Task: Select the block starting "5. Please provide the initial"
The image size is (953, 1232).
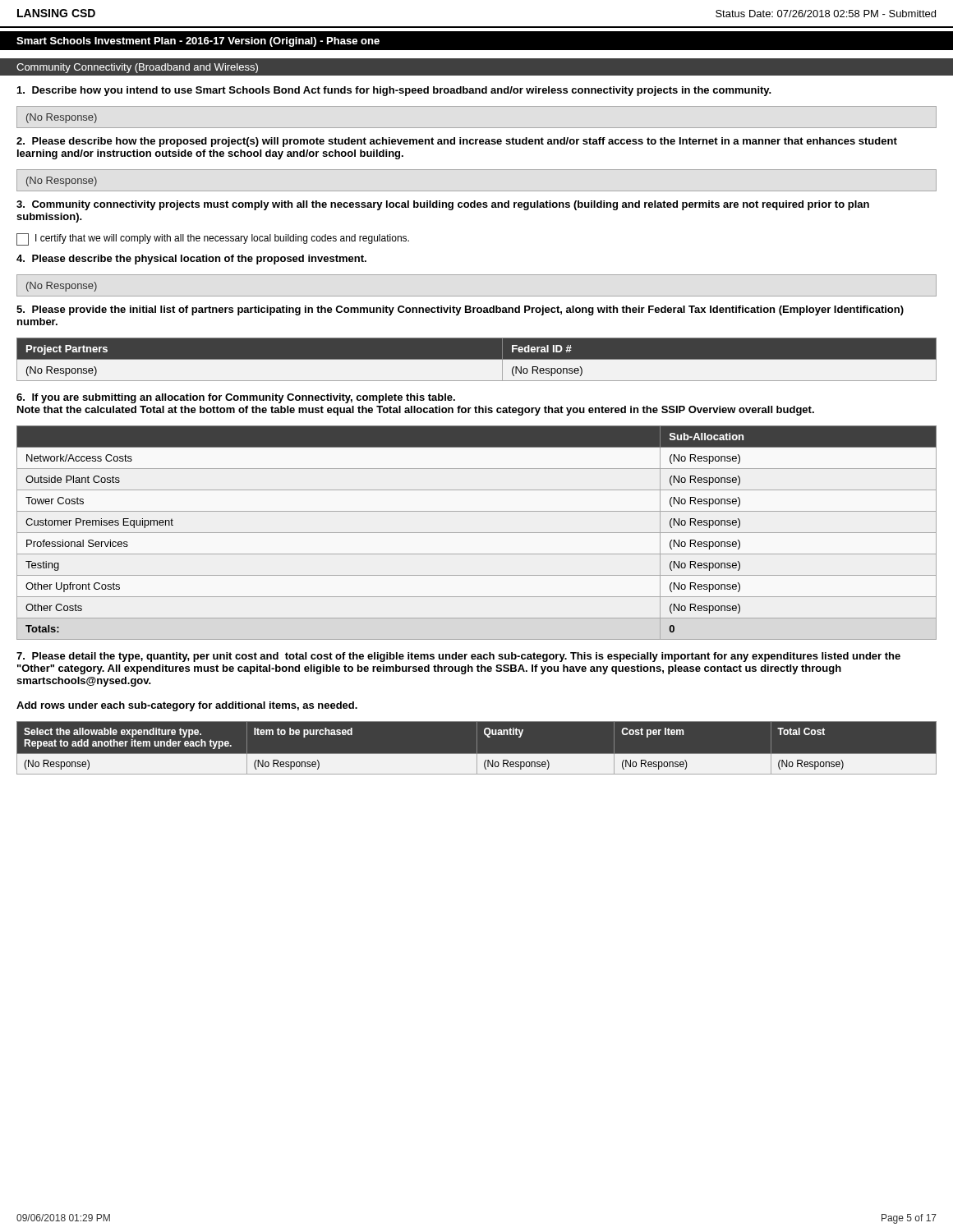Action: pyautogui.click(x=460, y=315)
